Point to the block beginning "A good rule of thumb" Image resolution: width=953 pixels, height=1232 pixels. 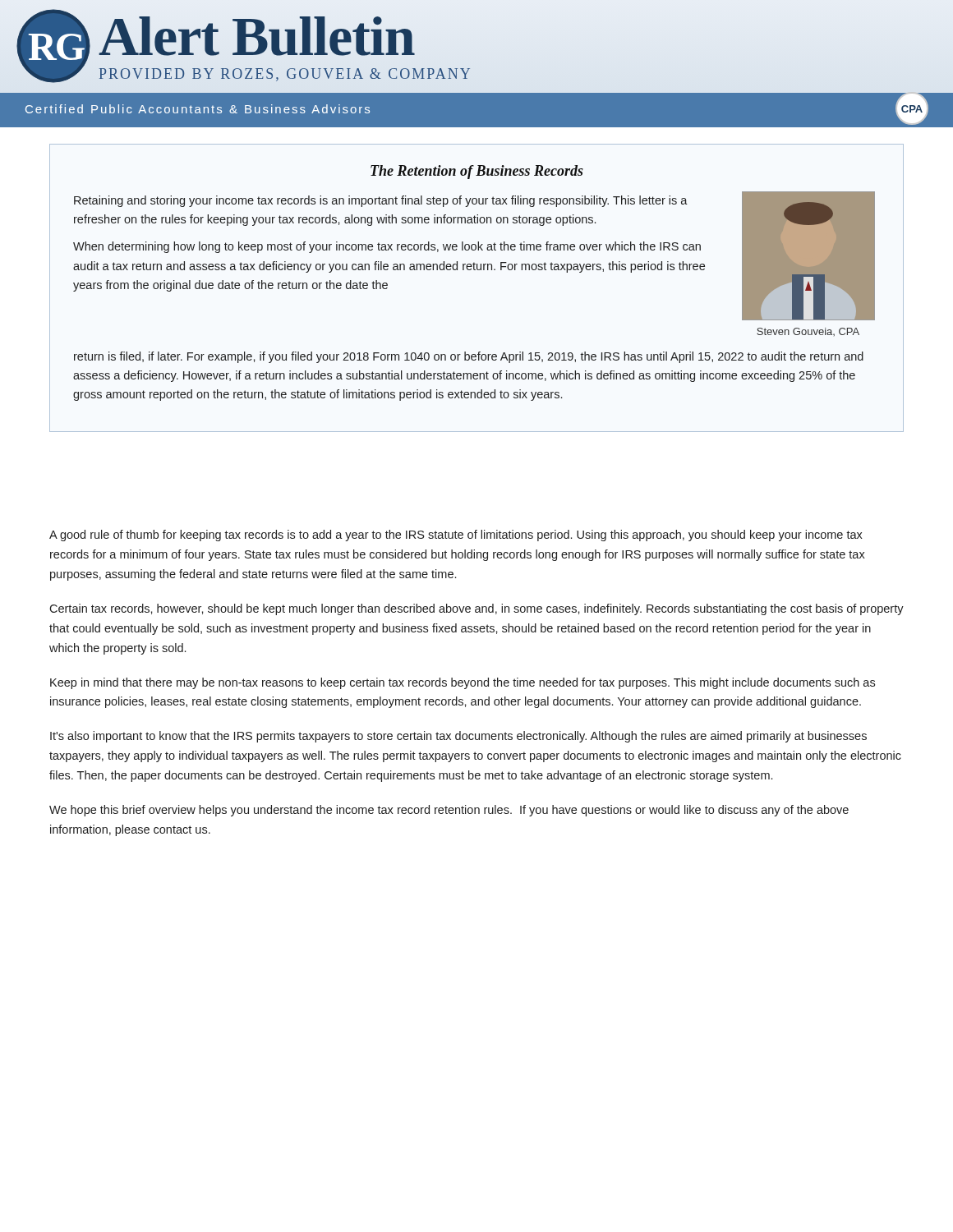tap(457, 554)
